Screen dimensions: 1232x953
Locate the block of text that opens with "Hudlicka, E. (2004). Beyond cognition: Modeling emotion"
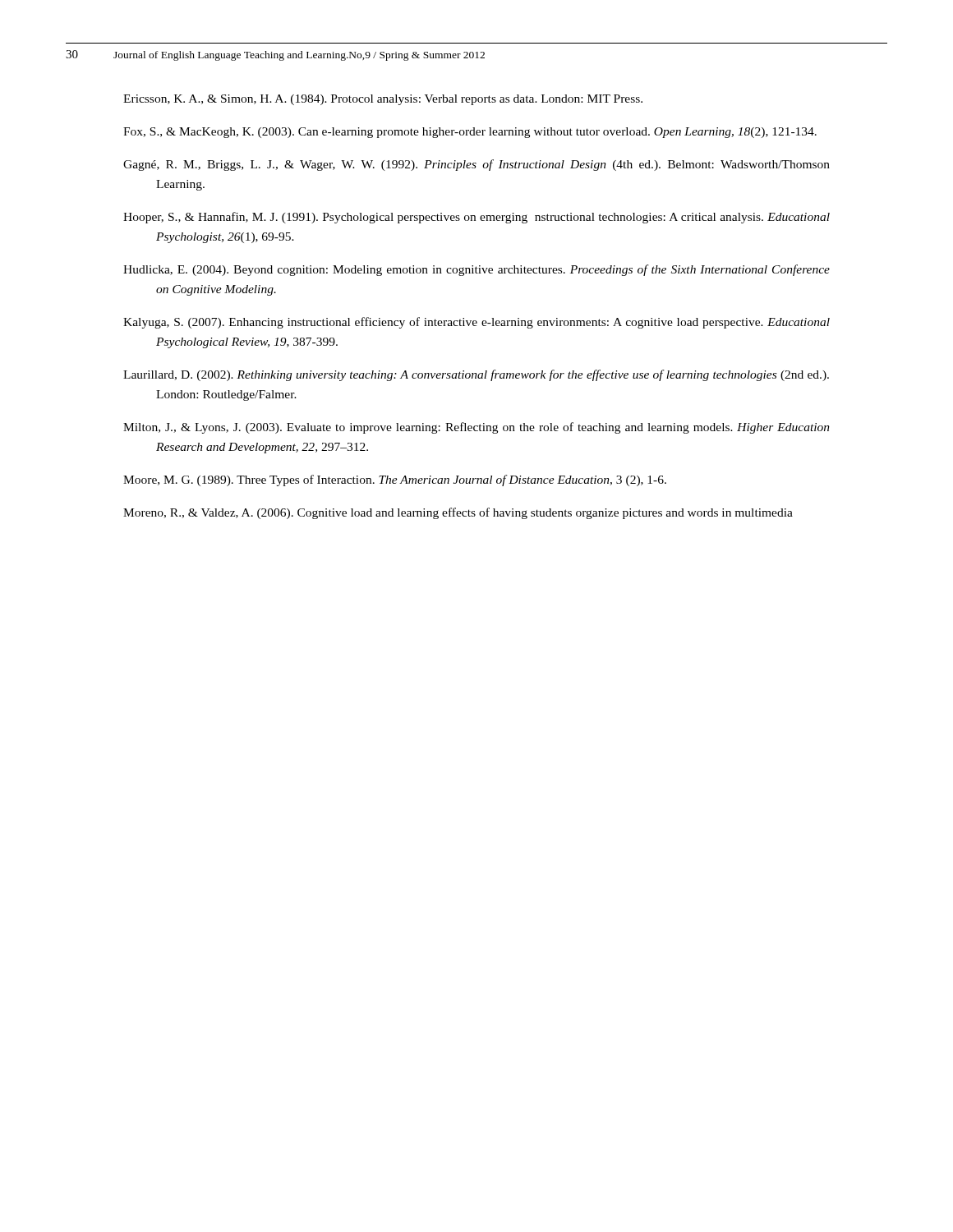click(x=476, y=279)
